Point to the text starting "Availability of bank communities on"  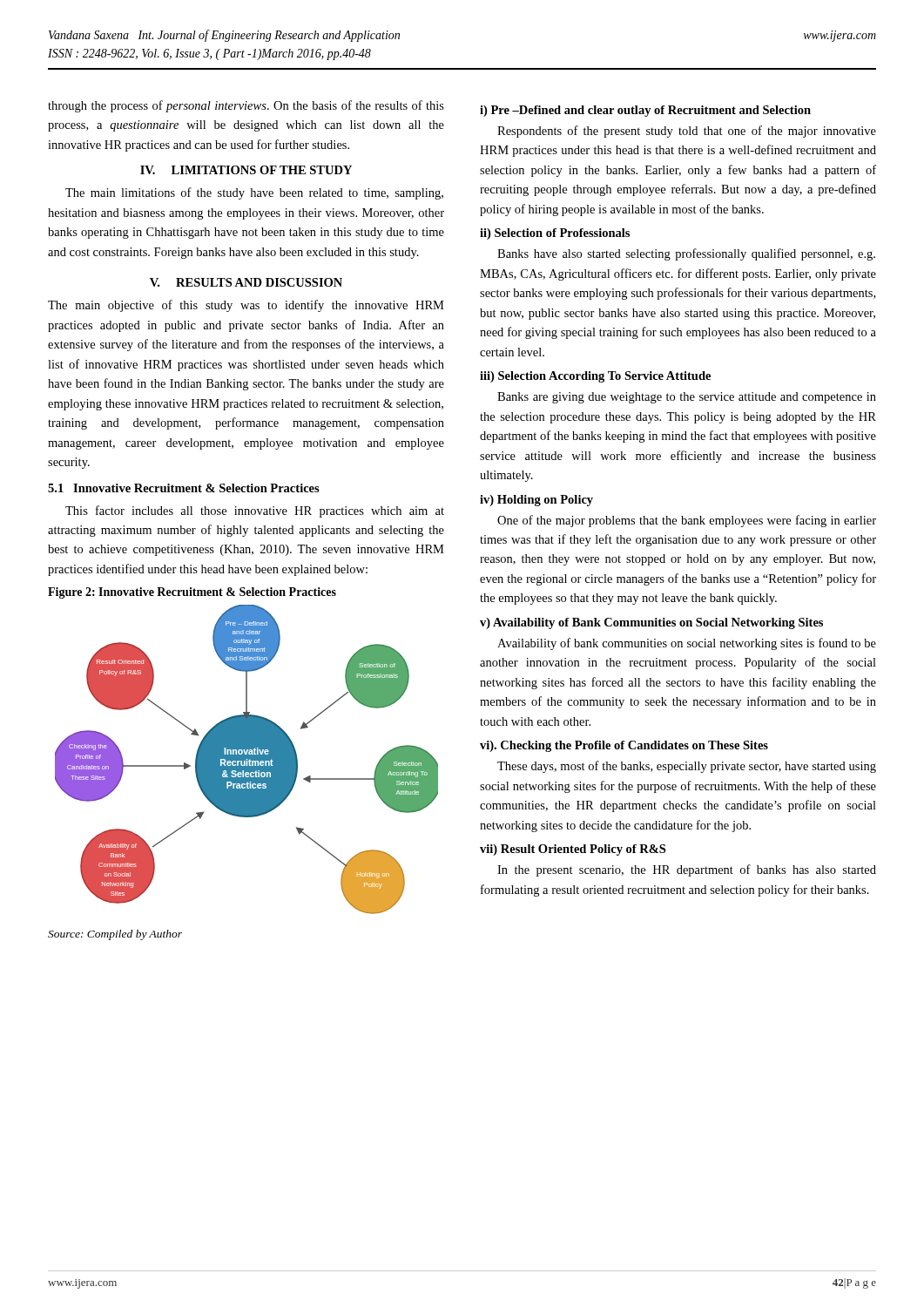point(678,682)
